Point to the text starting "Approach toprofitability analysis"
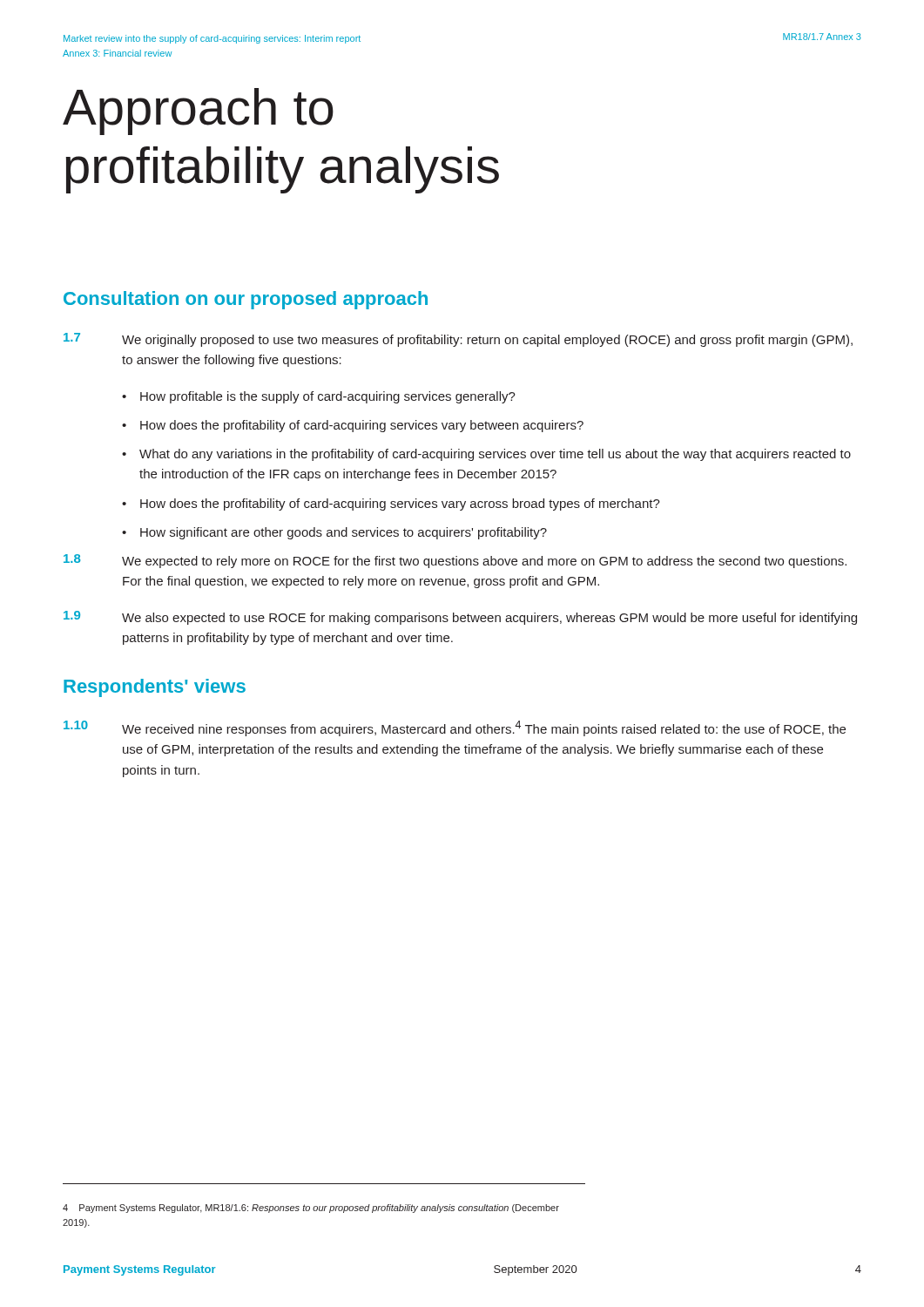This screenshot has height=1307, width=924. [x=368, y=137]
